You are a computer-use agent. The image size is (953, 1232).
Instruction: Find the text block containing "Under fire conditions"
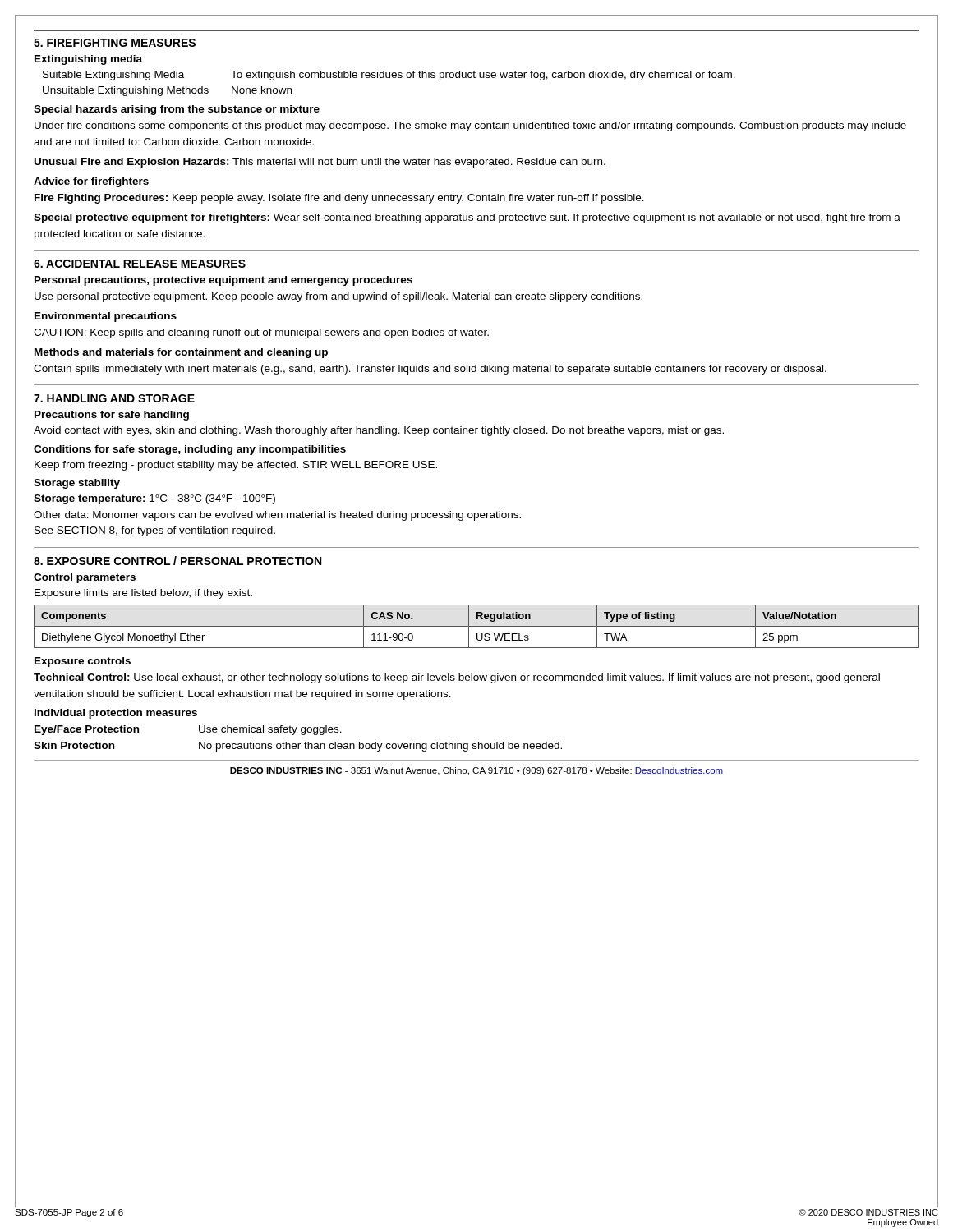point(470,133)
